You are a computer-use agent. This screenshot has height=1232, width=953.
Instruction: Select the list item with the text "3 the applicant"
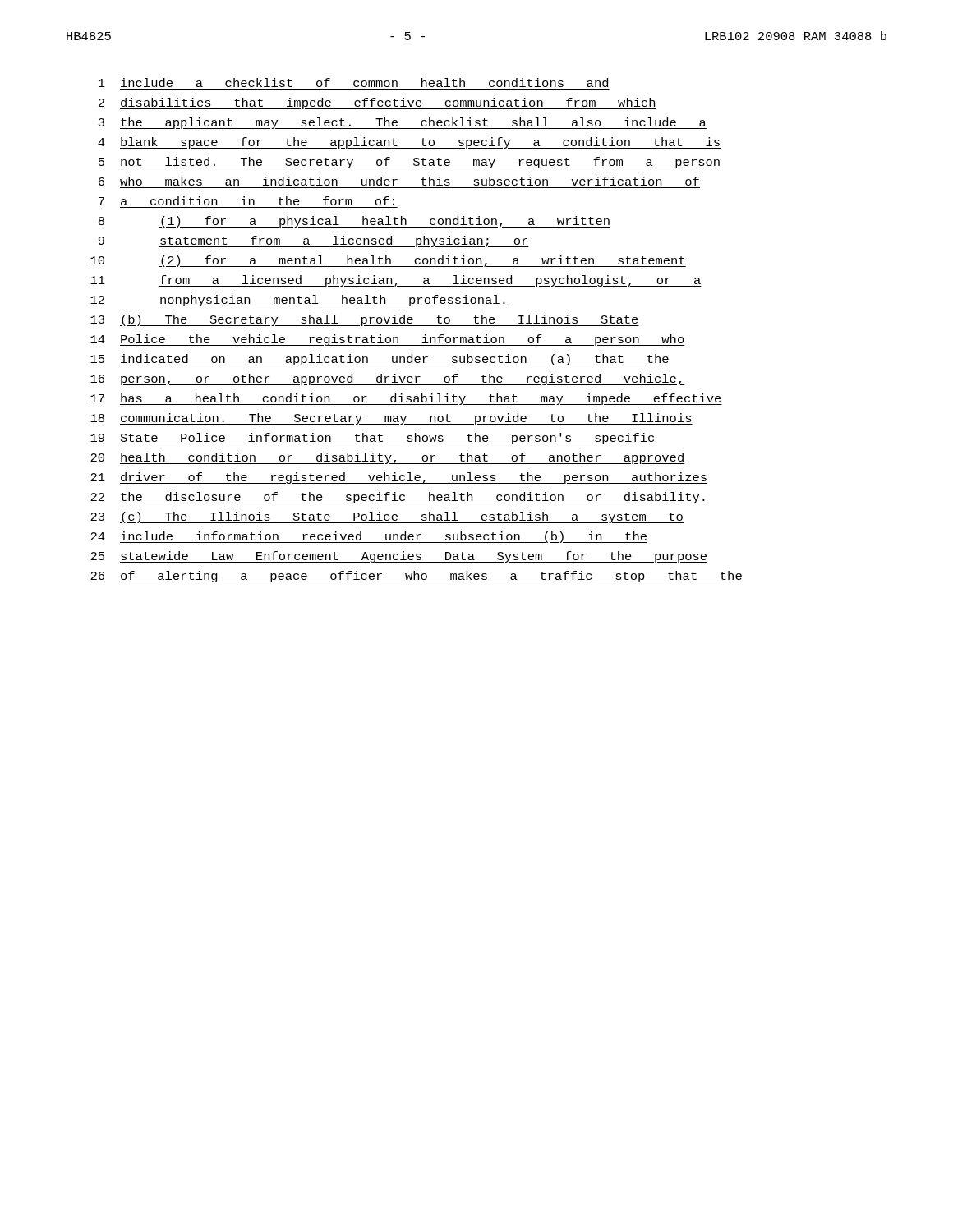pyautogui.click(x=476, y=123)
